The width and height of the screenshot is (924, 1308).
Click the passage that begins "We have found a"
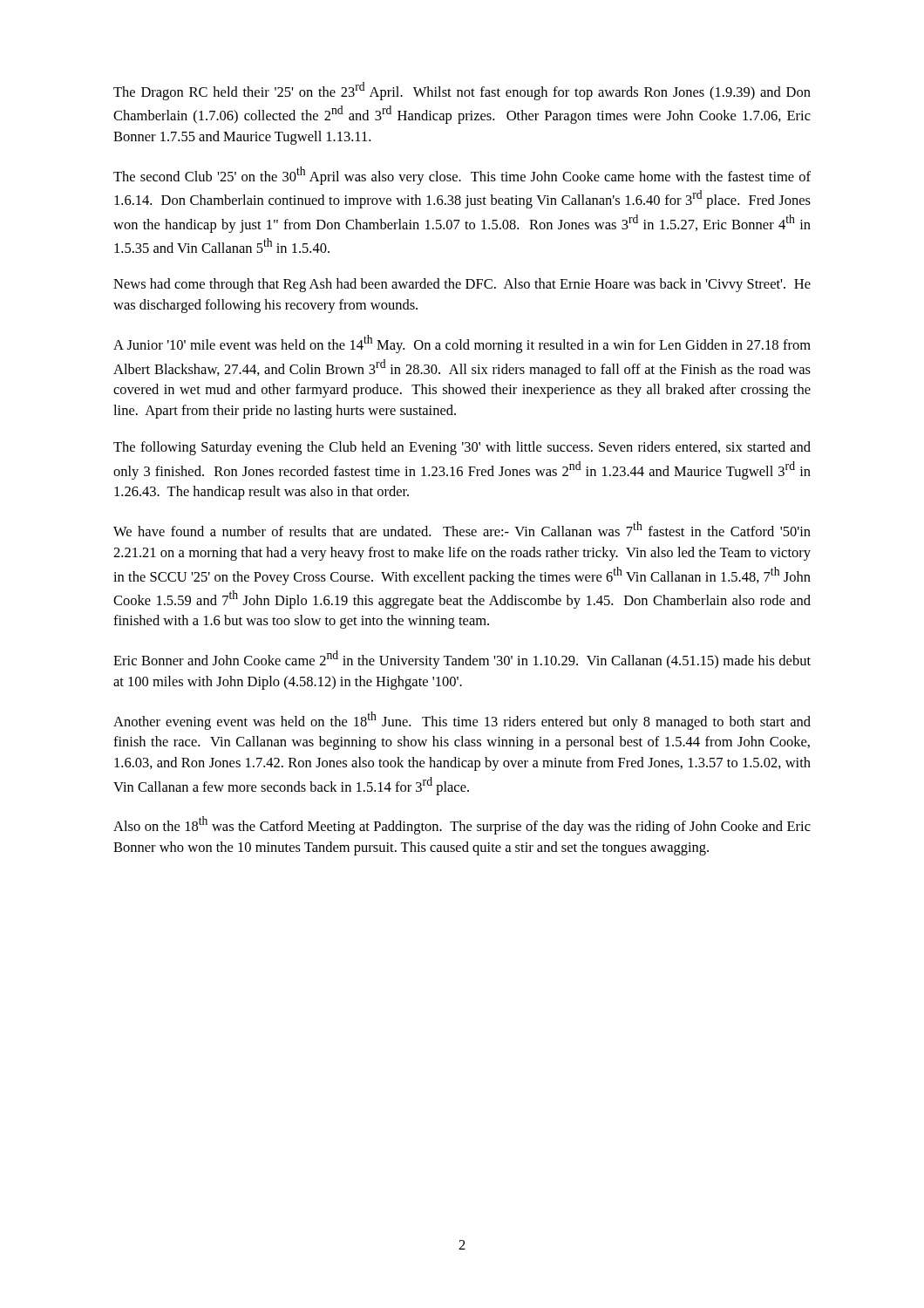[x=462, y=575]
